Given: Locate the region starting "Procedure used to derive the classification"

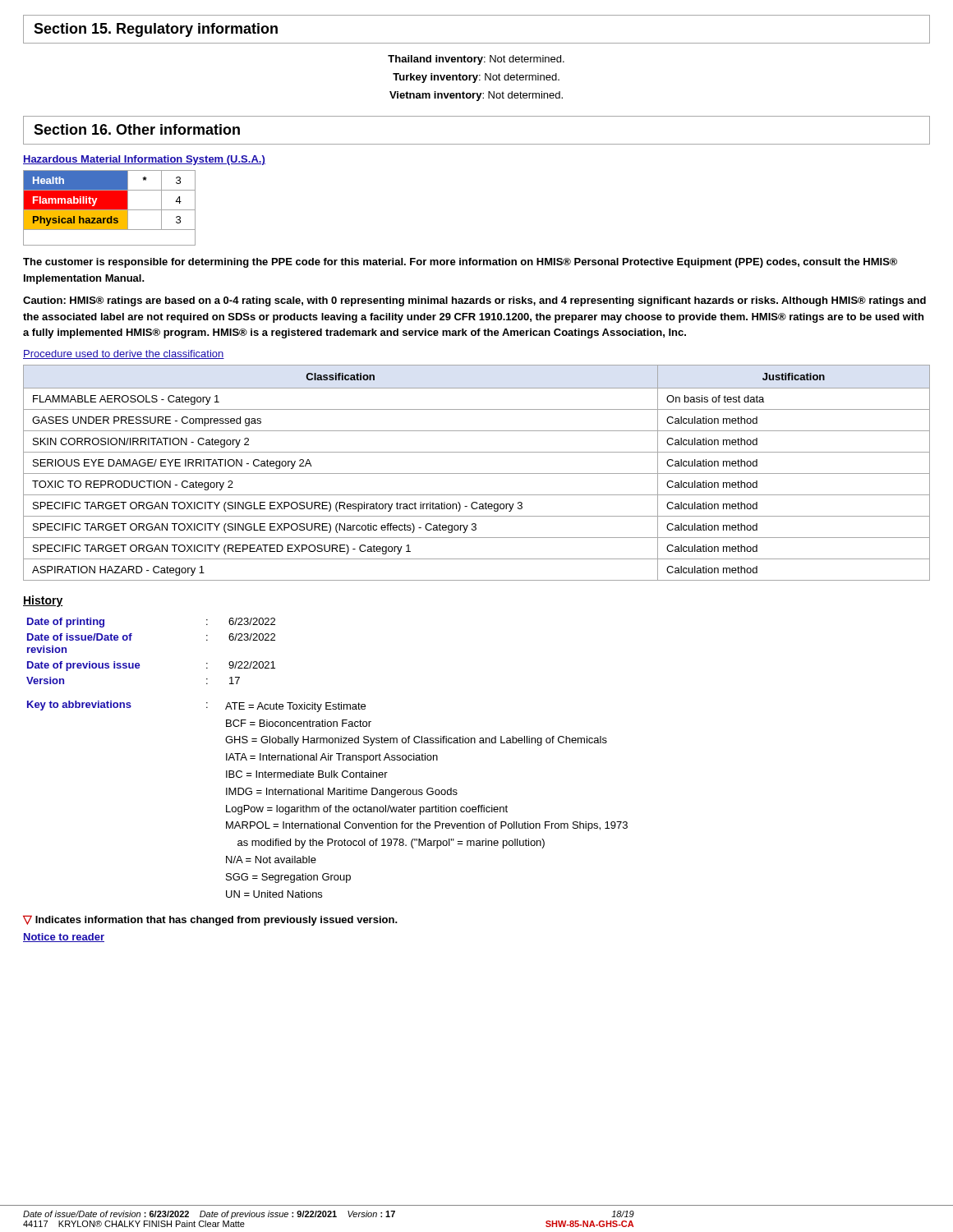Looking at the screenshot, I should pyautogui.click(x=476, y=353).
